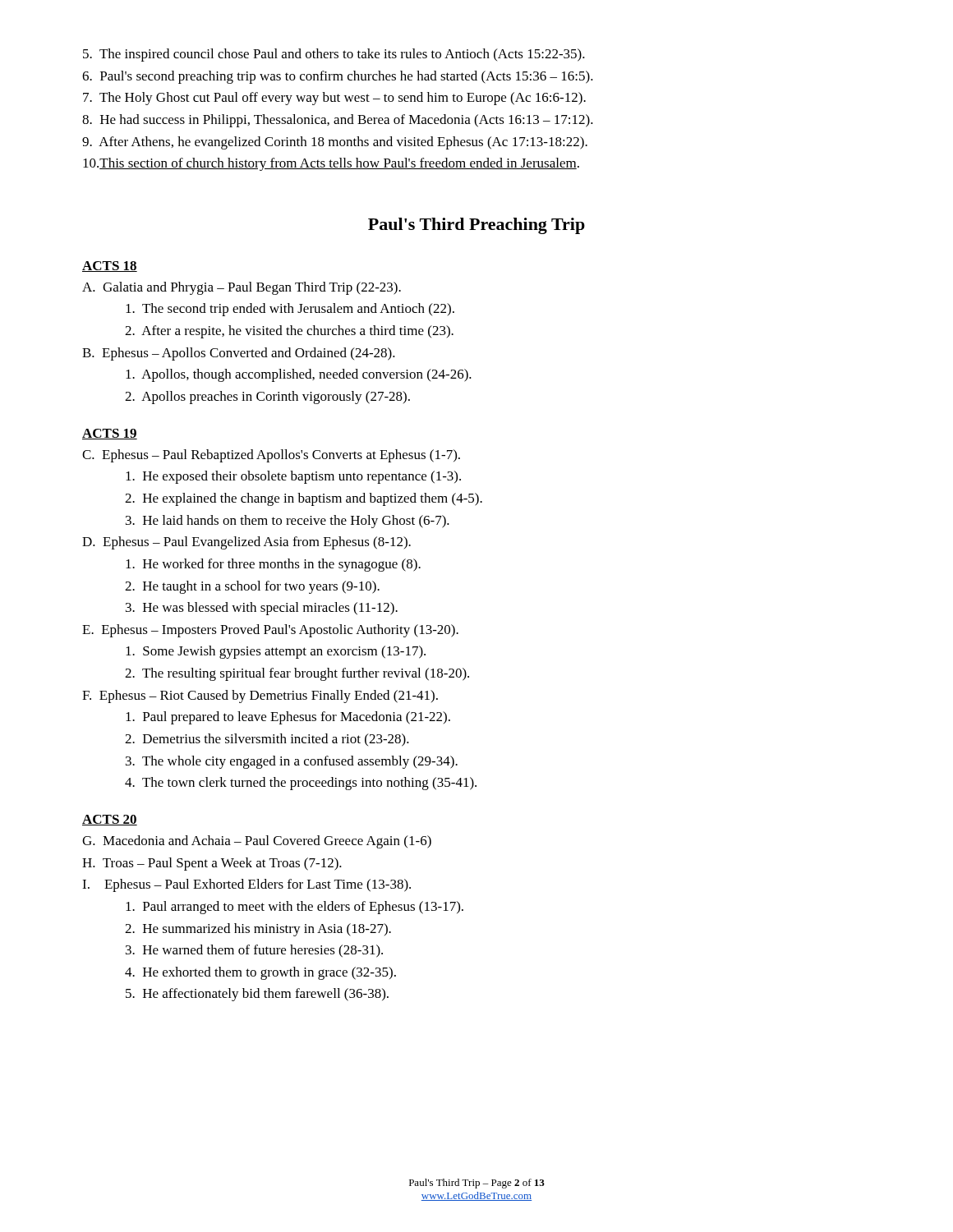Viewport: 953px width, 1232px height.
Task: Where is the passage that starts "G. Macedonia and Achaia – Paul Covered"?
Action: [x=257, y=841]
